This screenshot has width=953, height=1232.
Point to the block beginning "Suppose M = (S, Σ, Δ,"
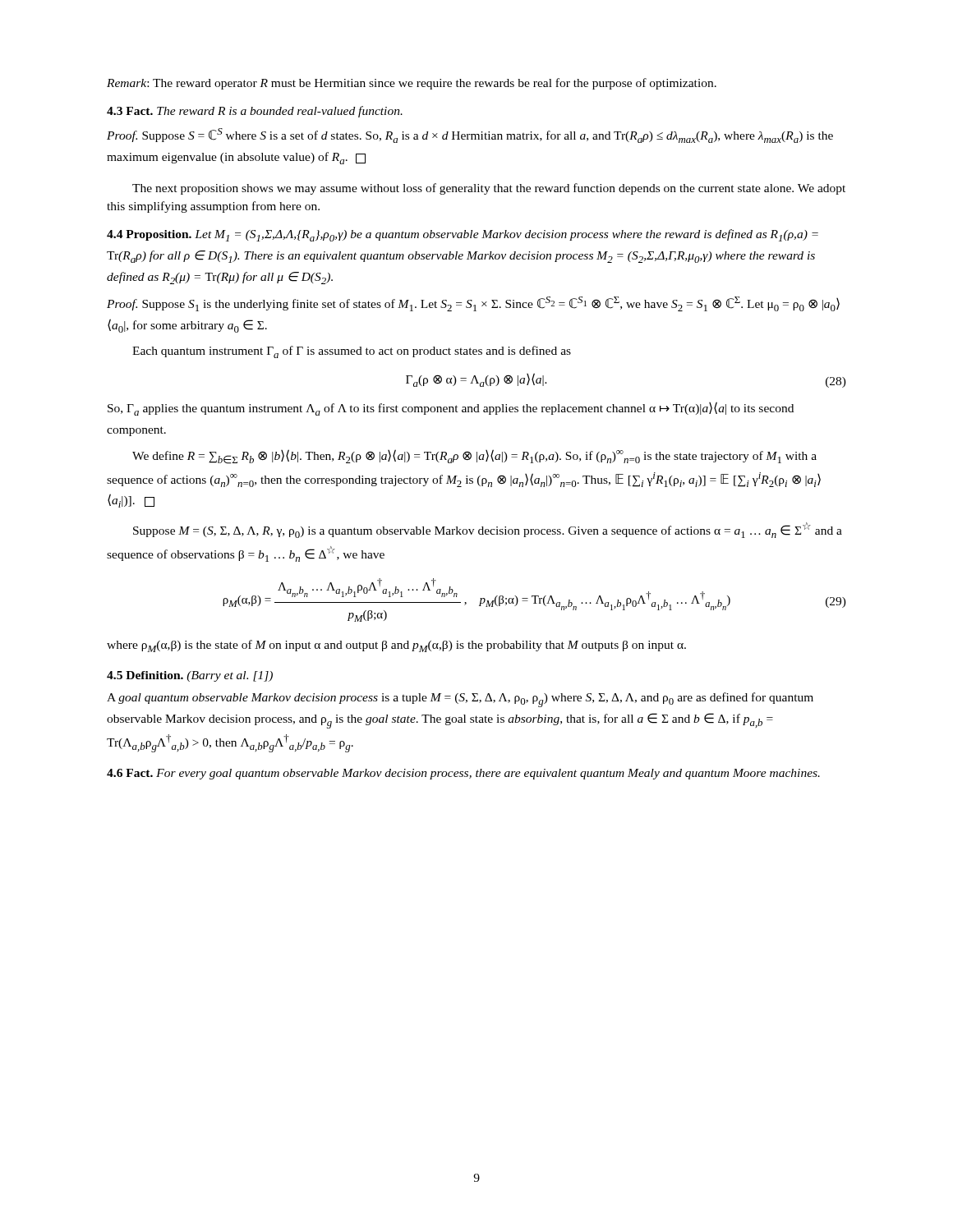click(474, 542)
